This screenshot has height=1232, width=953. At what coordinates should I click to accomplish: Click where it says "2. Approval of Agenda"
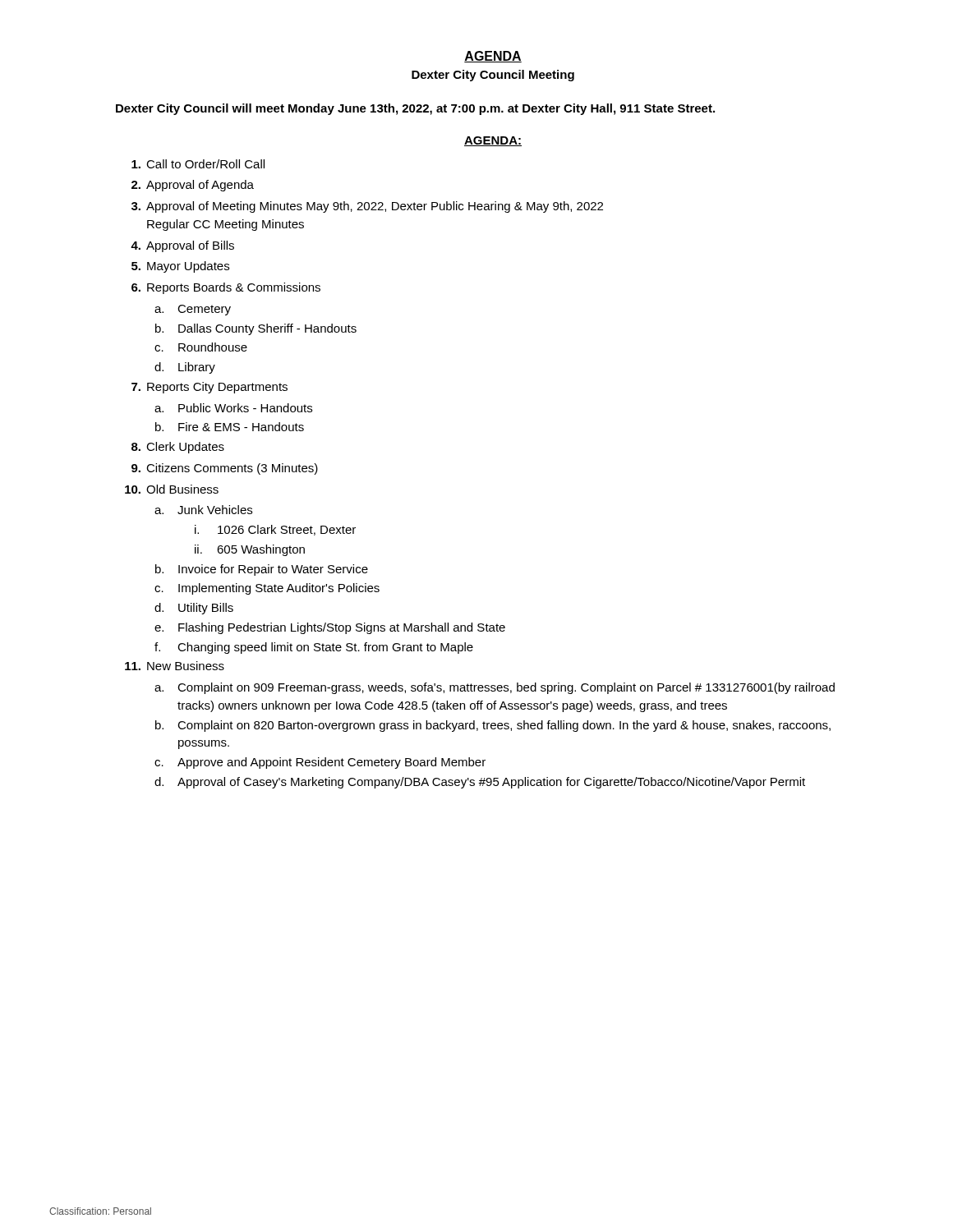click(193, 186)
